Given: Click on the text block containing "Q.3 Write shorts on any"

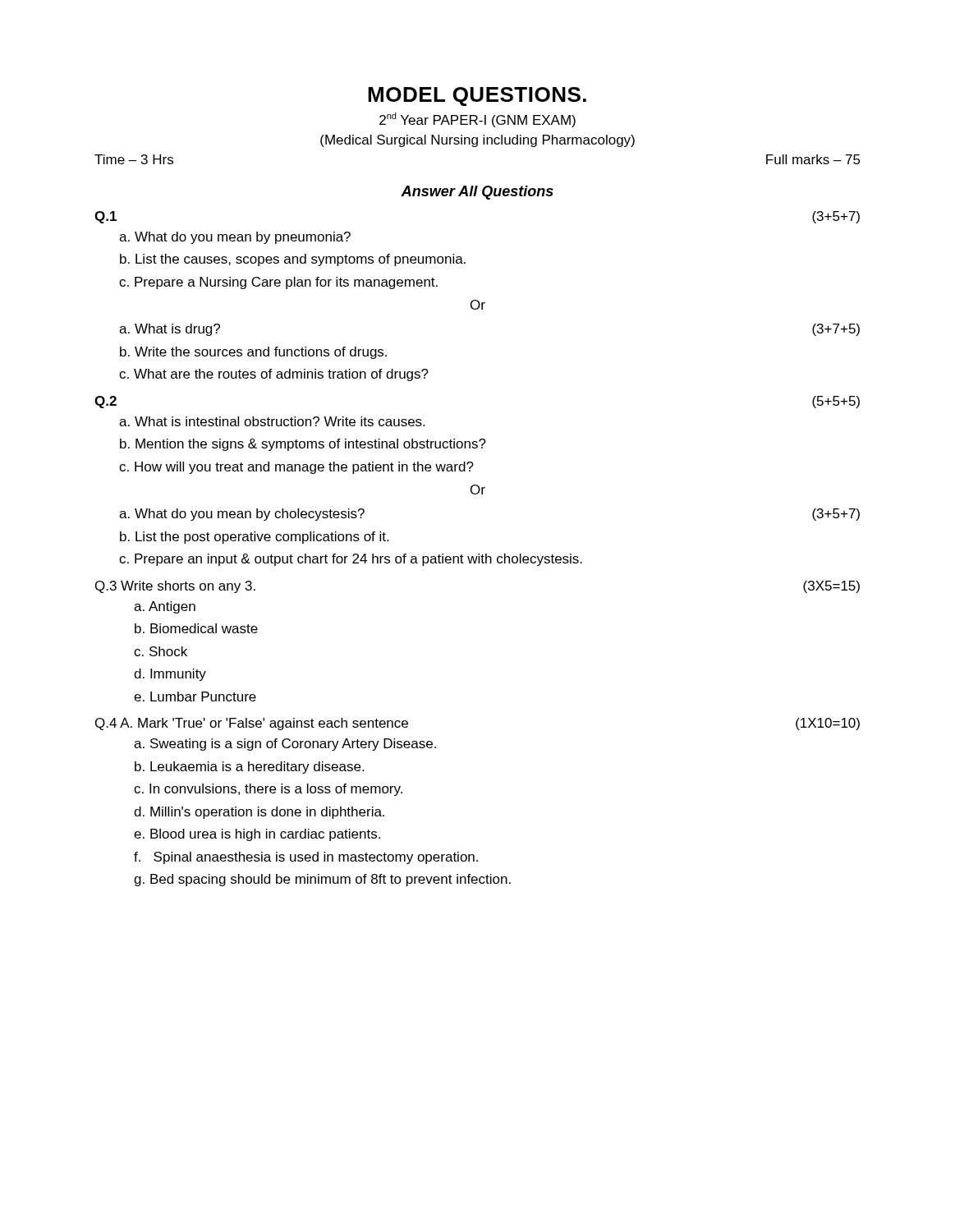Looking at the screenshot, I should [x=174, y=587].
